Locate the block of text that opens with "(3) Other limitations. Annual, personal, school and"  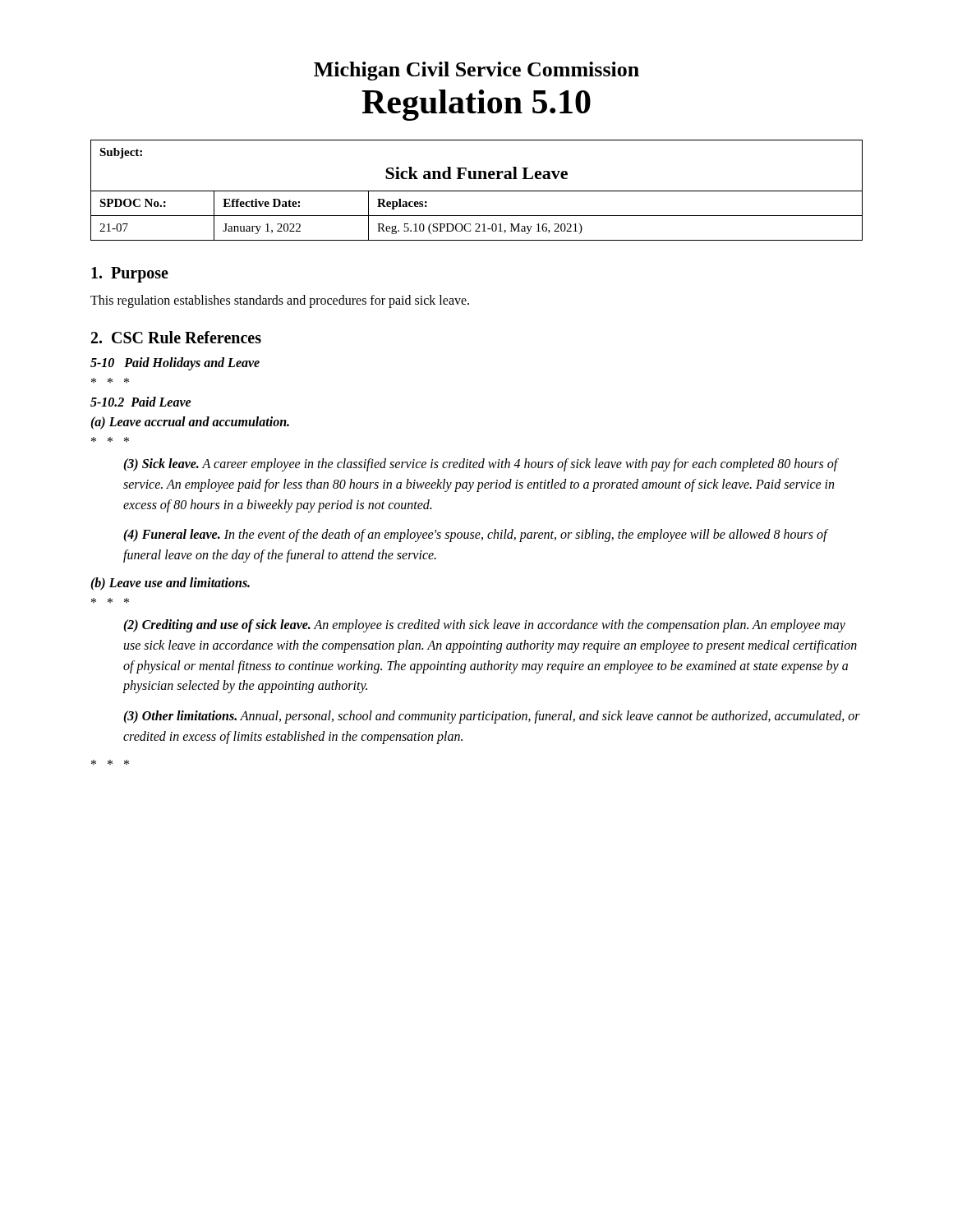[x=492, y=726]
